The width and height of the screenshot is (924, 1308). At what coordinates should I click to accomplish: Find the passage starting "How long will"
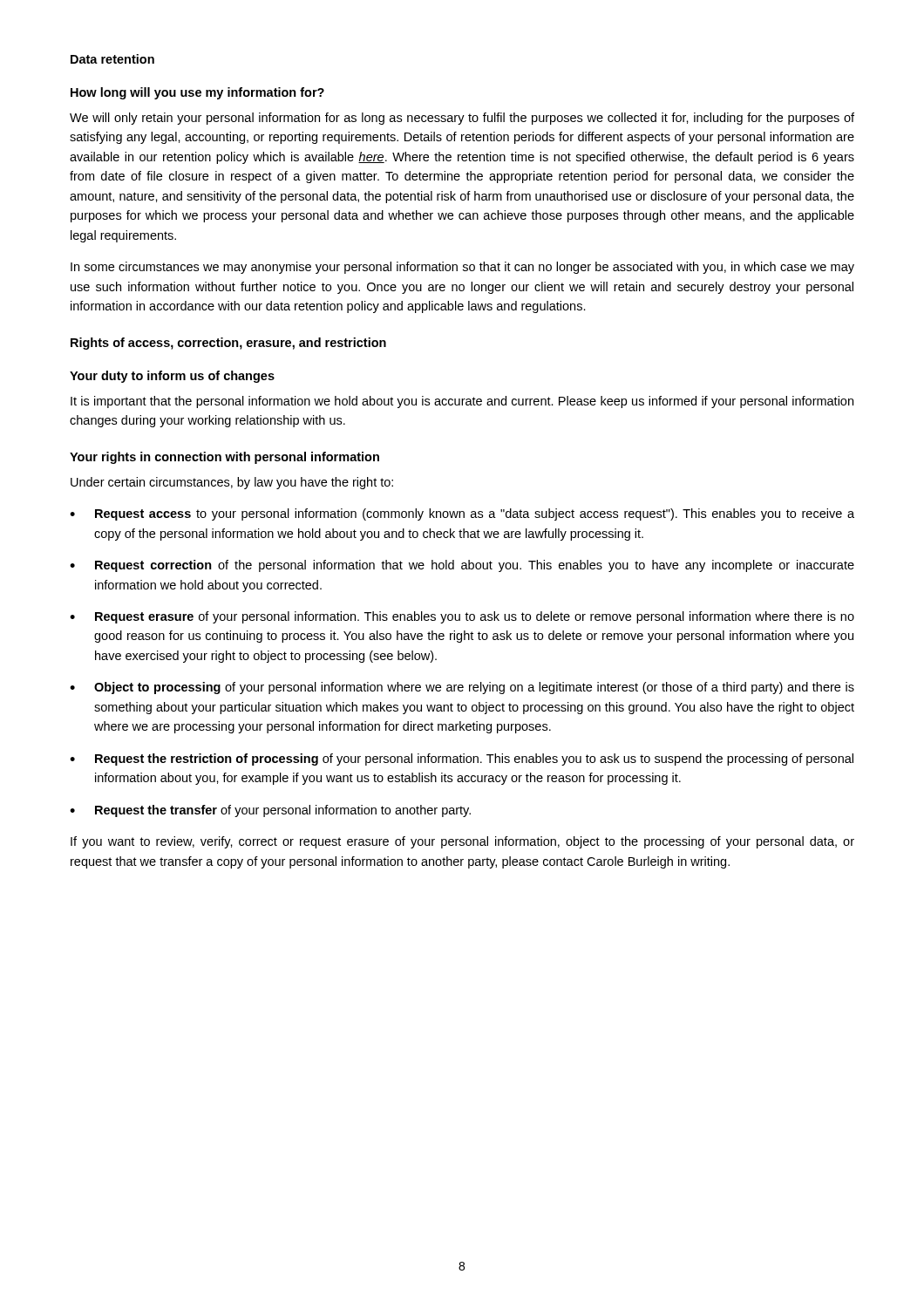(x=197, y=92)
